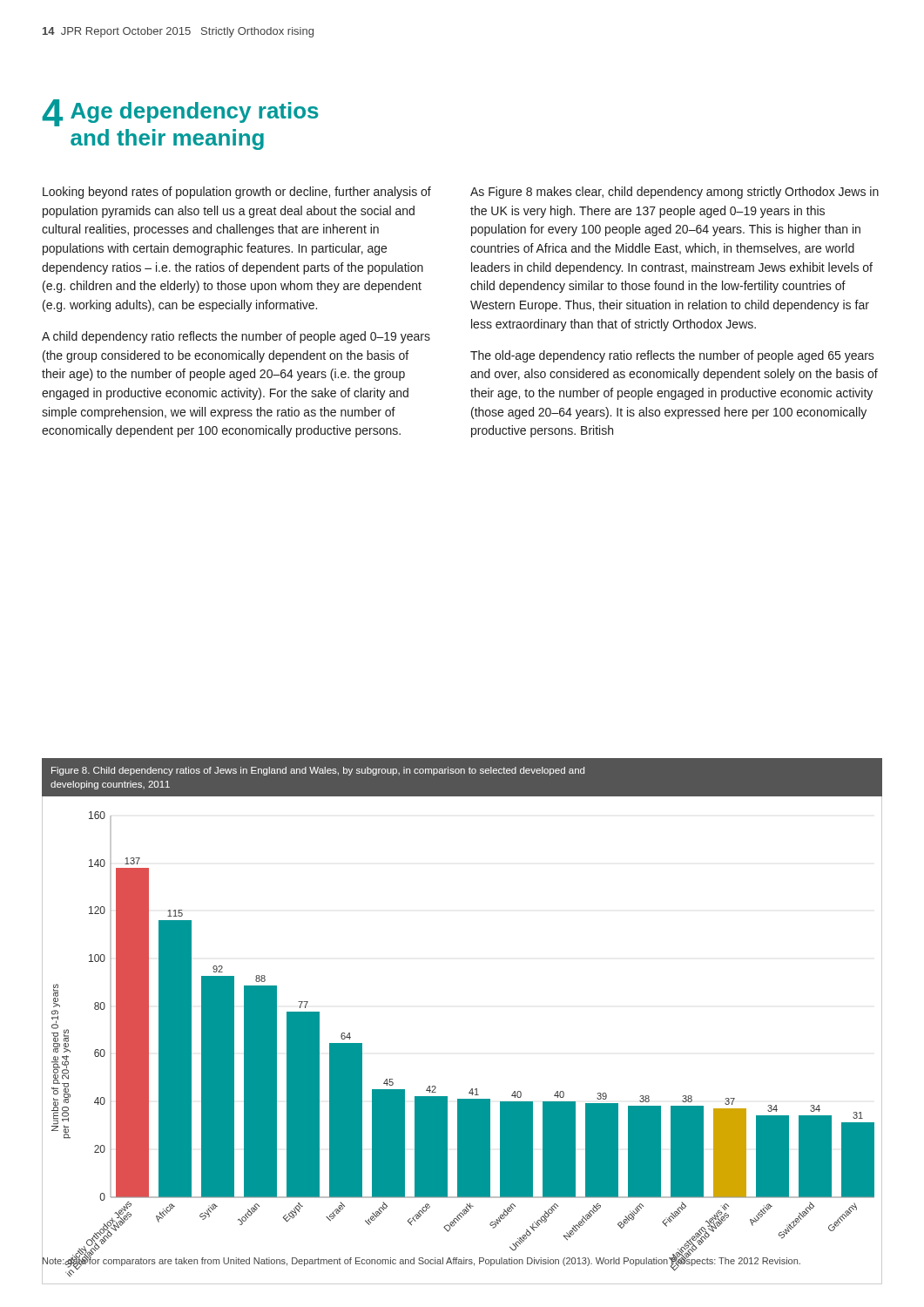This screenshot has width=924, height=1307.
Task: Find the region starting "Looking beyond rates of population"
Action: (x=238, y=312)
